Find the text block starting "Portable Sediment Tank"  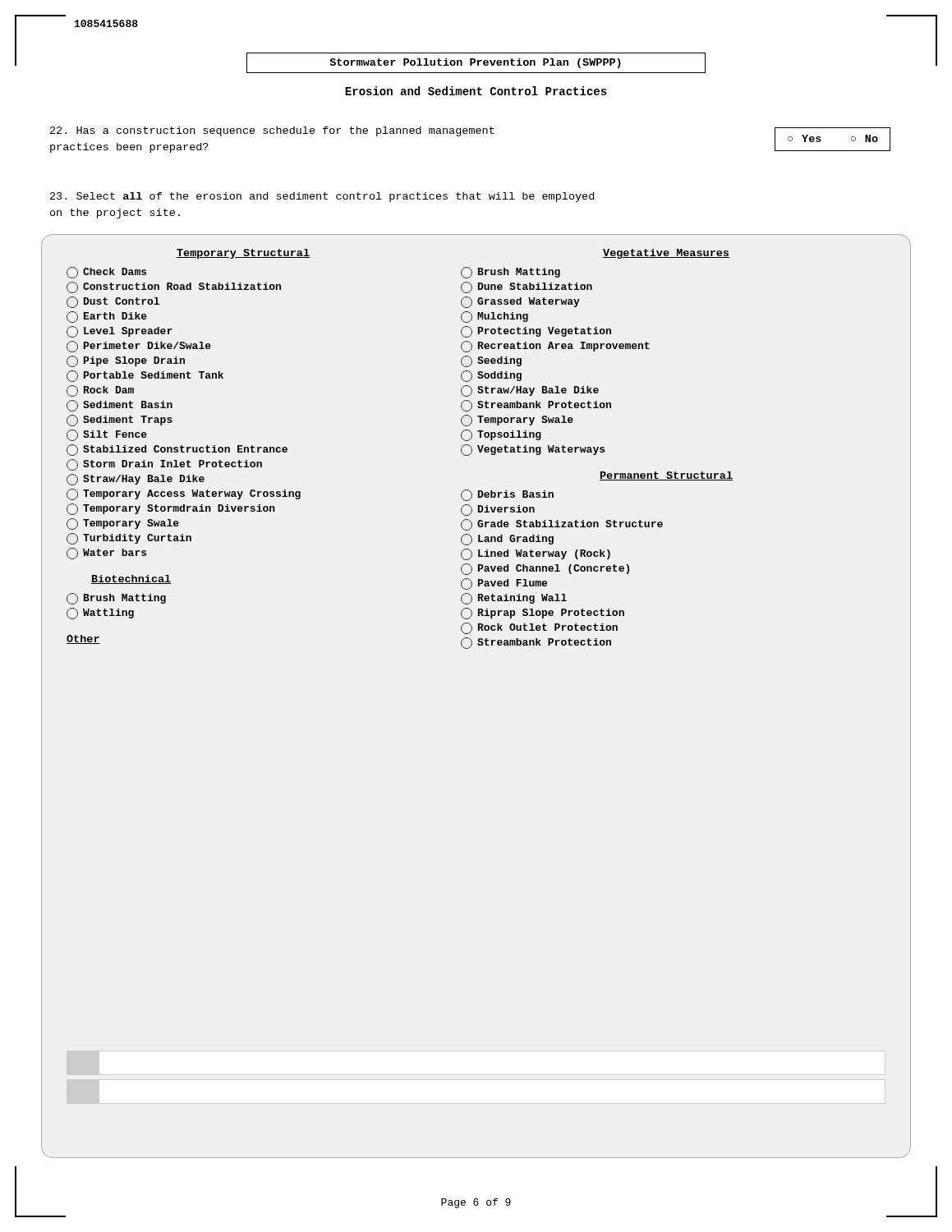145,376
